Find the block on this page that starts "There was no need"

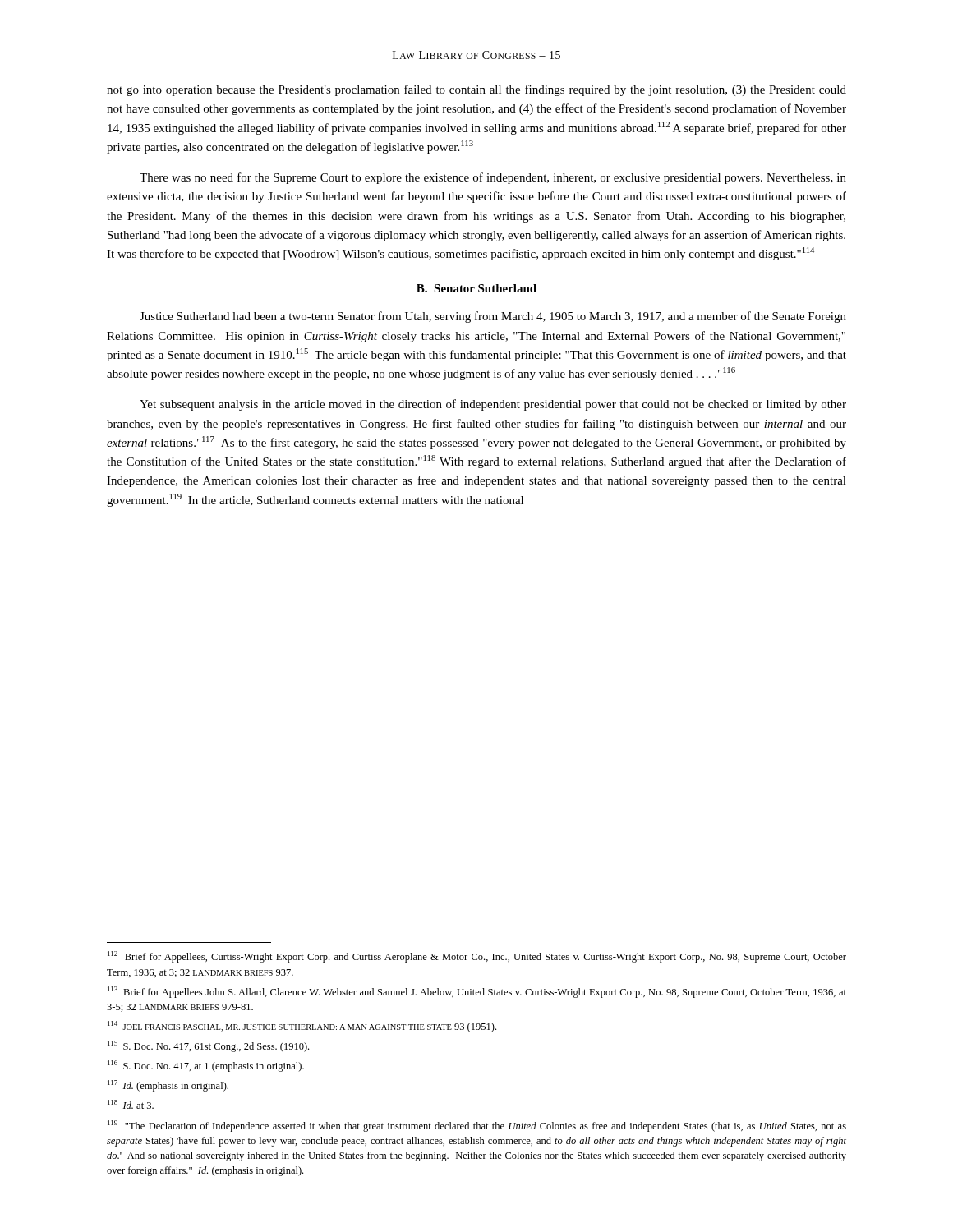(476, 216)
